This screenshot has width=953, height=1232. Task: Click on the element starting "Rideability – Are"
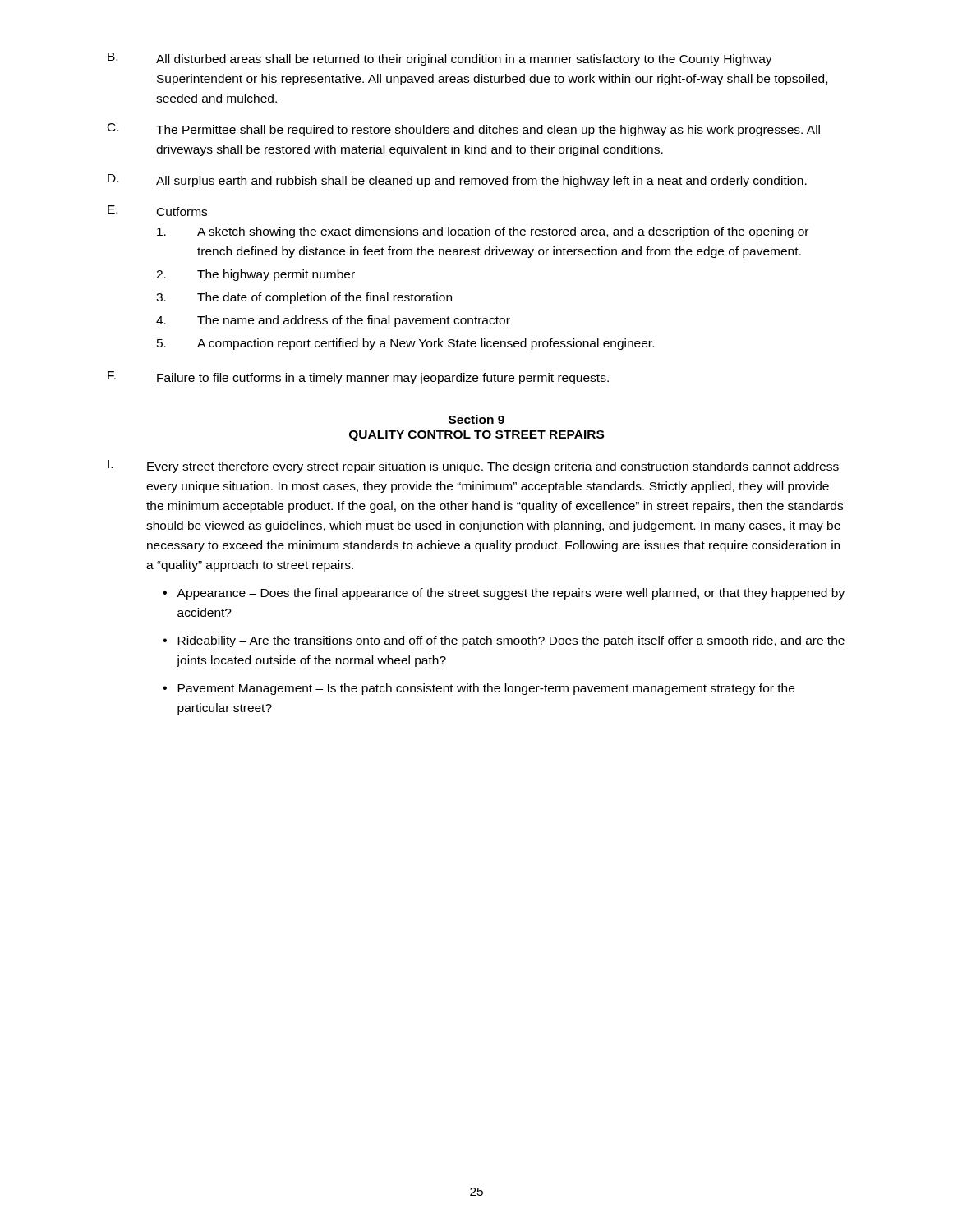coord(511,650)
